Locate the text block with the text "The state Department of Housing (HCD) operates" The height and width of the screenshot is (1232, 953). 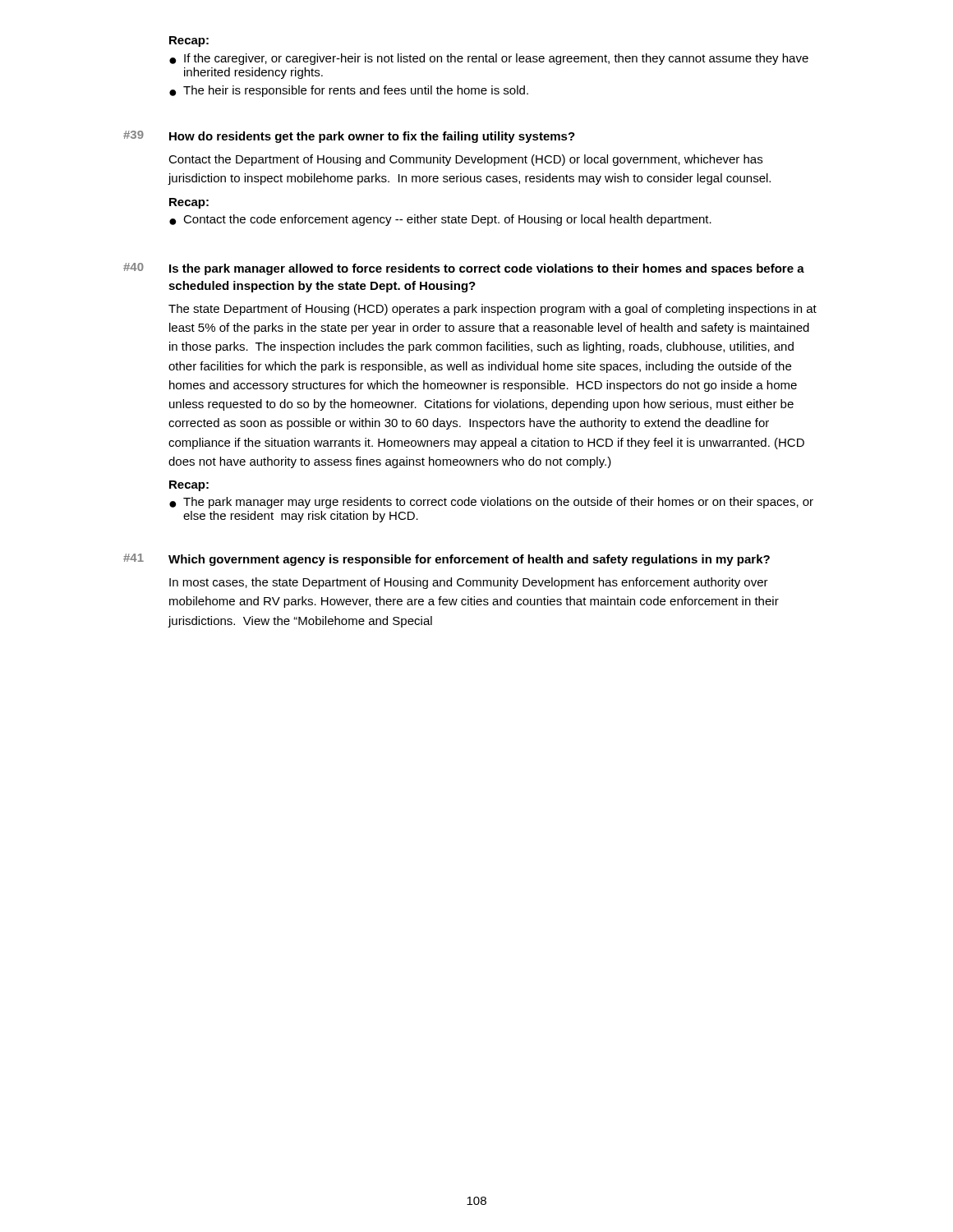click(x=492, y=385)
